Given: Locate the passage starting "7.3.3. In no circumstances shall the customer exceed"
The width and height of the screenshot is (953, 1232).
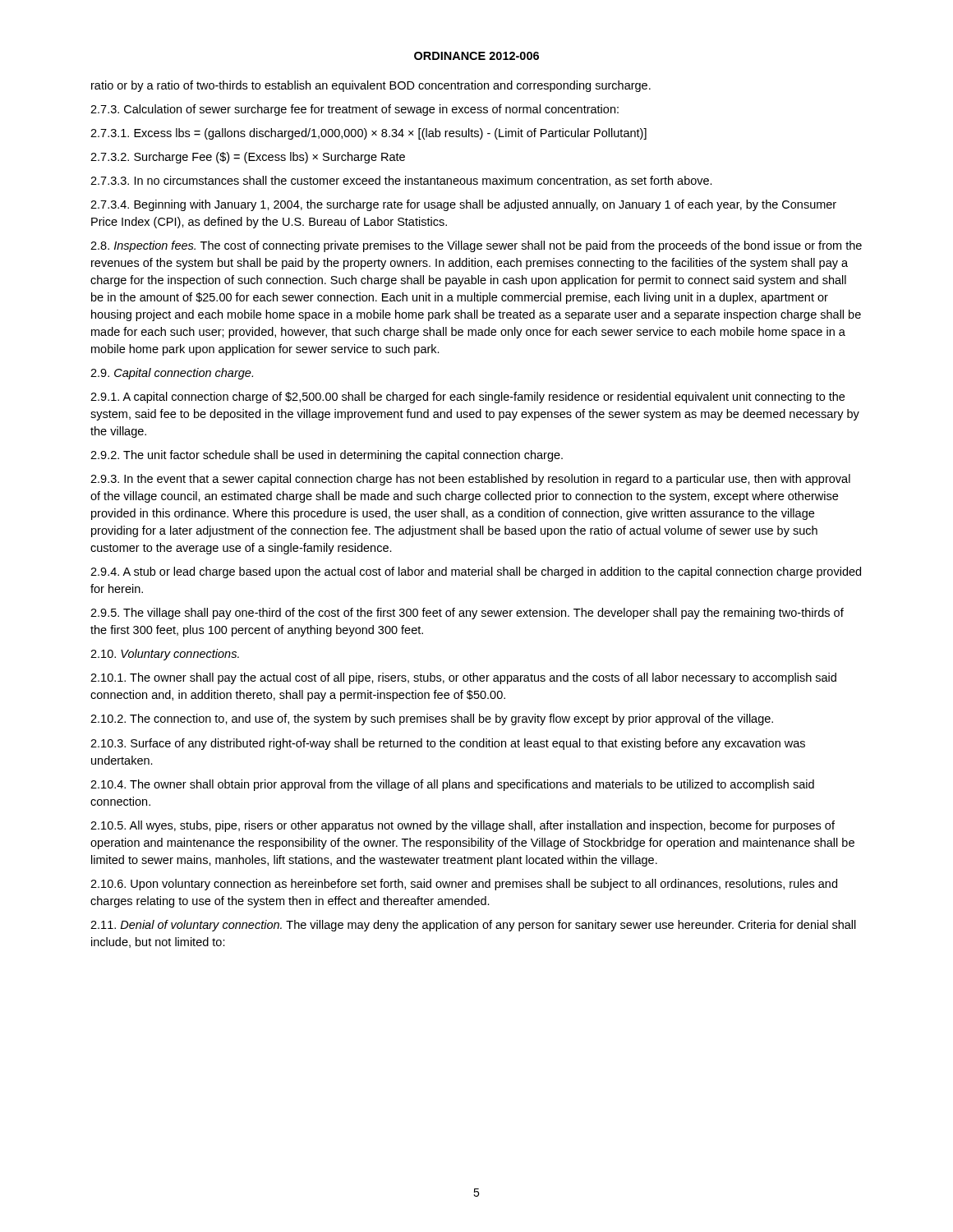Looking at the screenshot, I should tap(402, 181).
